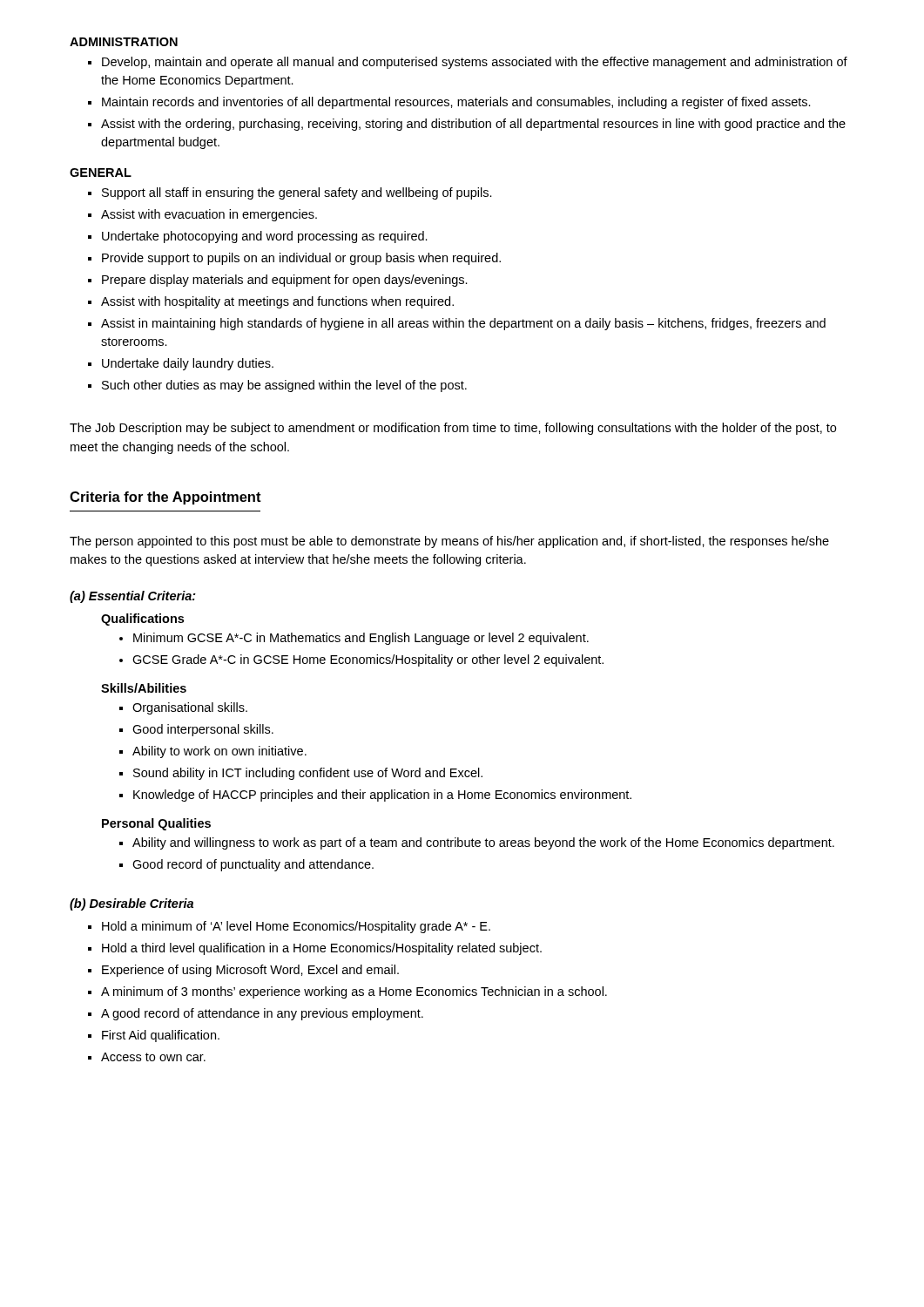Locate the passage starting "Ability and willingness to work as part"
This screenshot has height=1307, width=924.
point(486,854)
